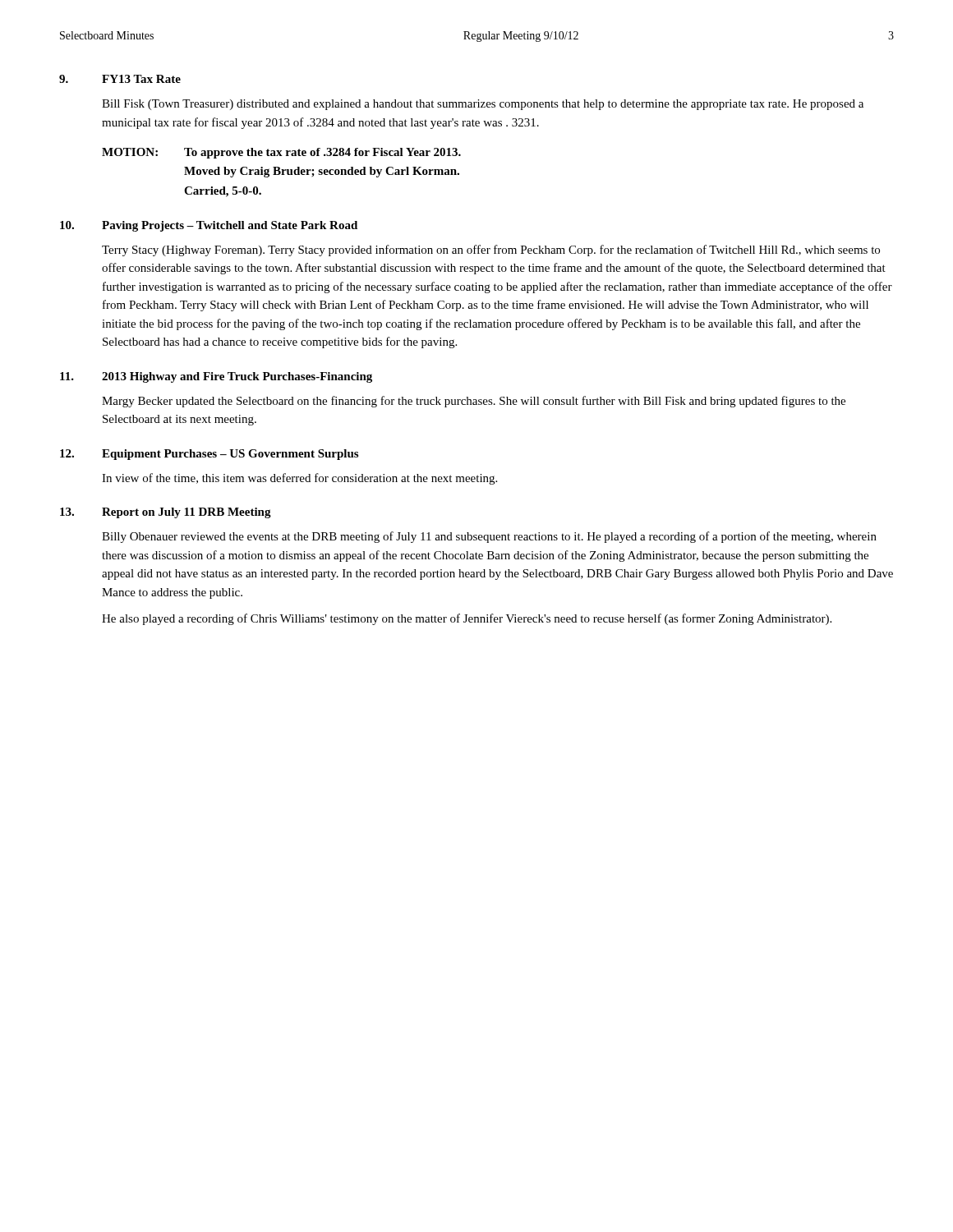This screenshot has height=1232, width=953.
Task: Navigate to the text block starting "Billy Obenauer reviewed the events at"
Action: coord(498,578)
